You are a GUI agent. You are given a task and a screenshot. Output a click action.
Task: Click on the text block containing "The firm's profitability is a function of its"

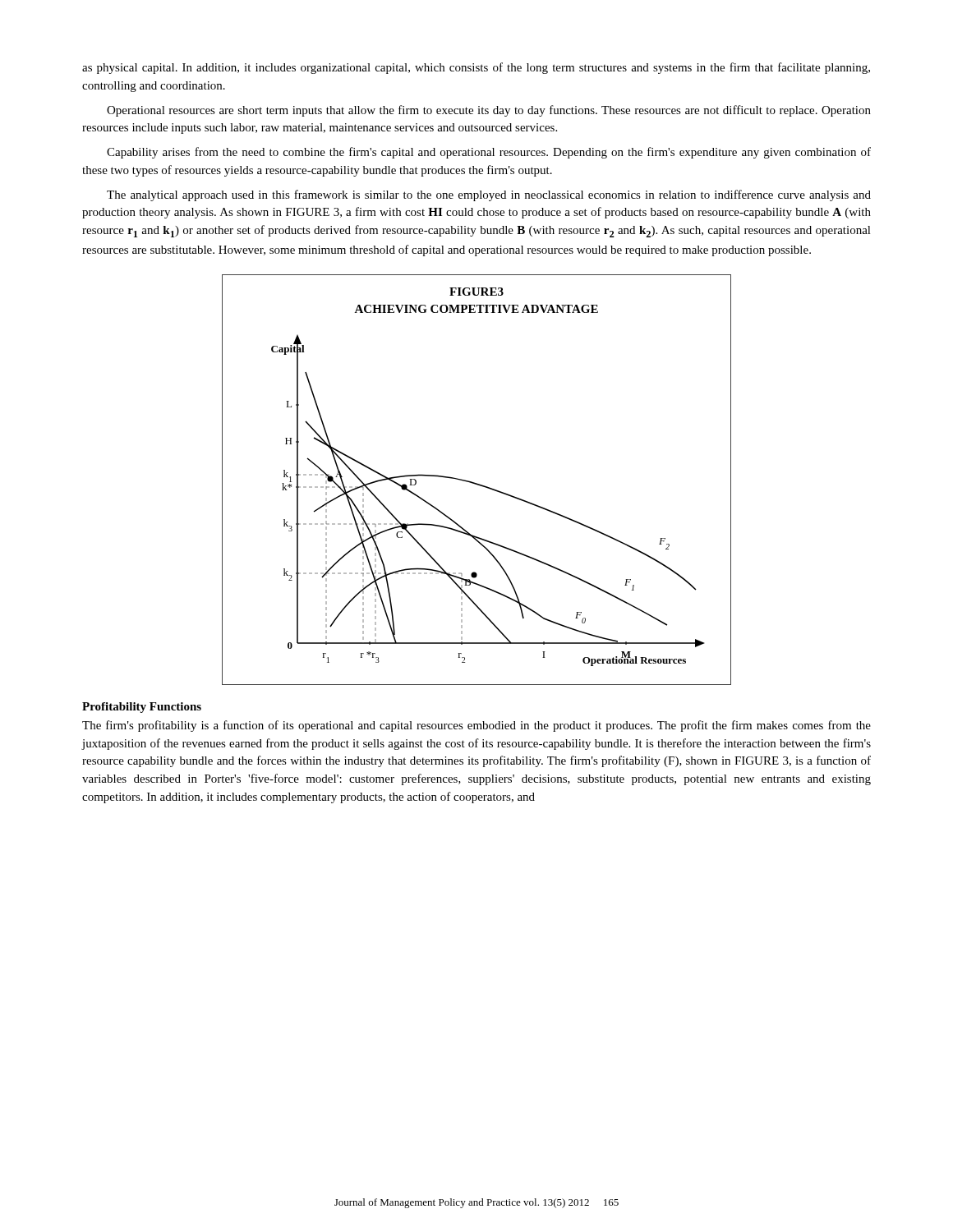point(476,762)
